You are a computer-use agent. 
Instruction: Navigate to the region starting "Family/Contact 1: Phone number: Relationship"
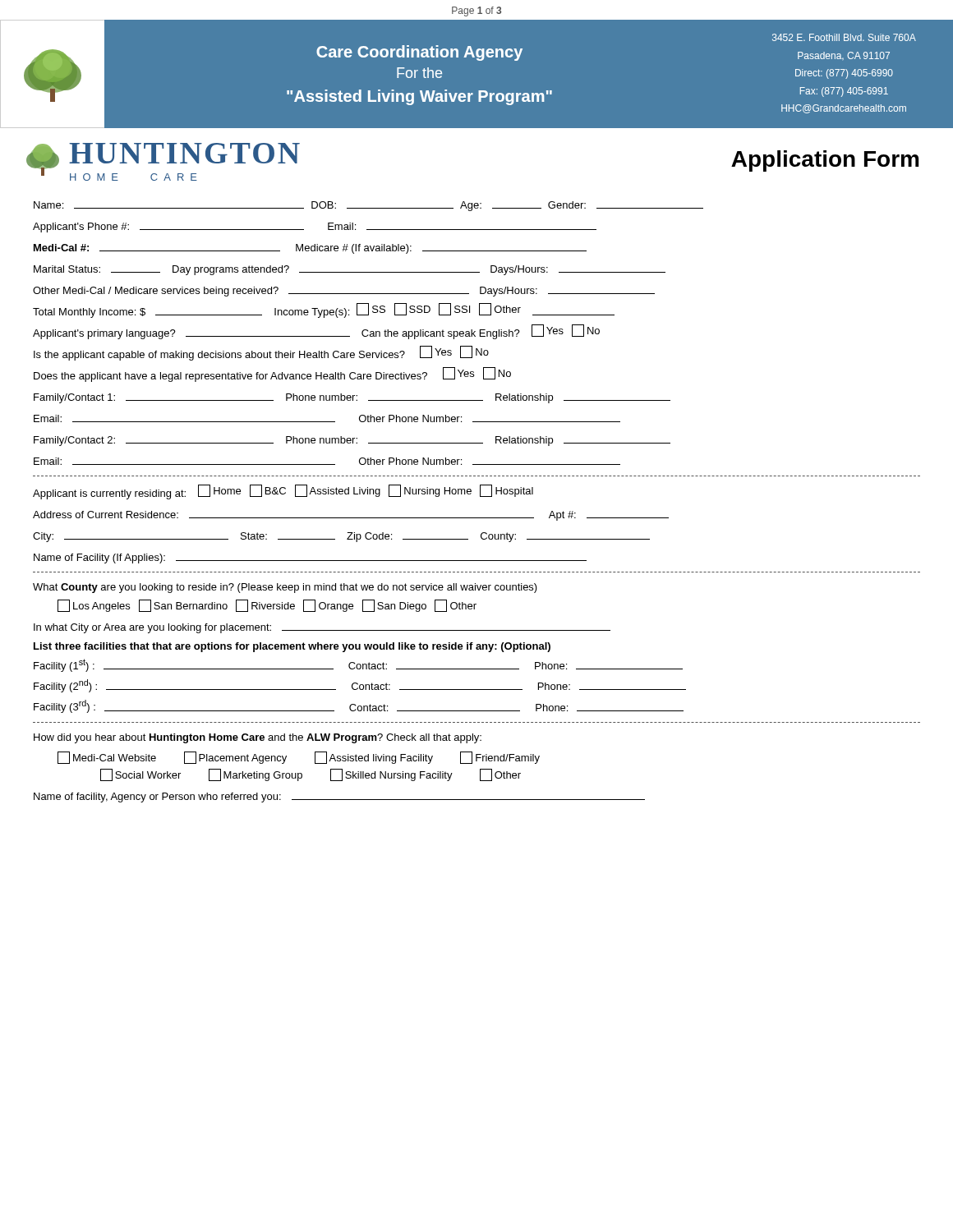351,396
